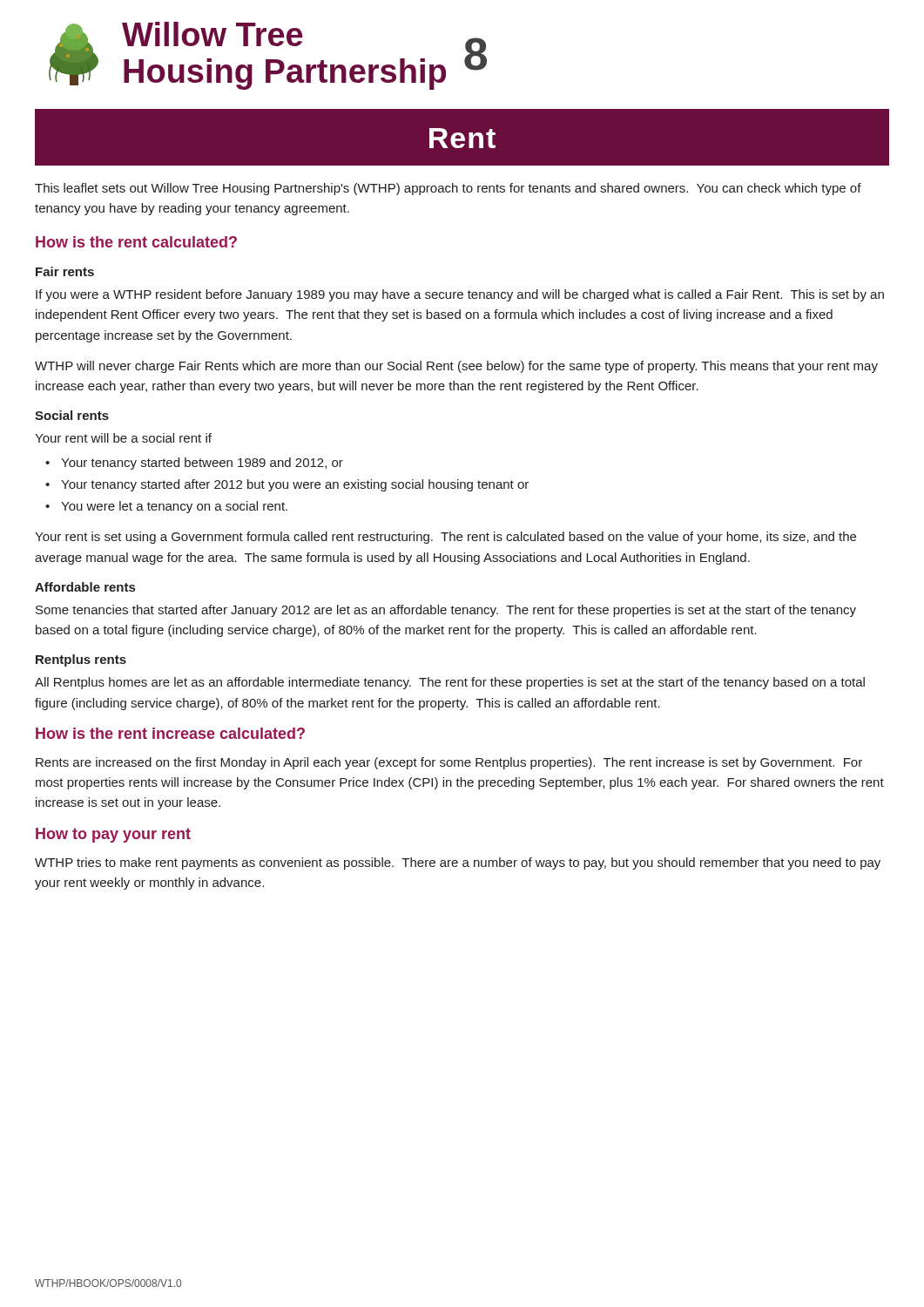
Task: Find the block on this page that starts "All Rentplus homes"
Action: click(450, 692)
